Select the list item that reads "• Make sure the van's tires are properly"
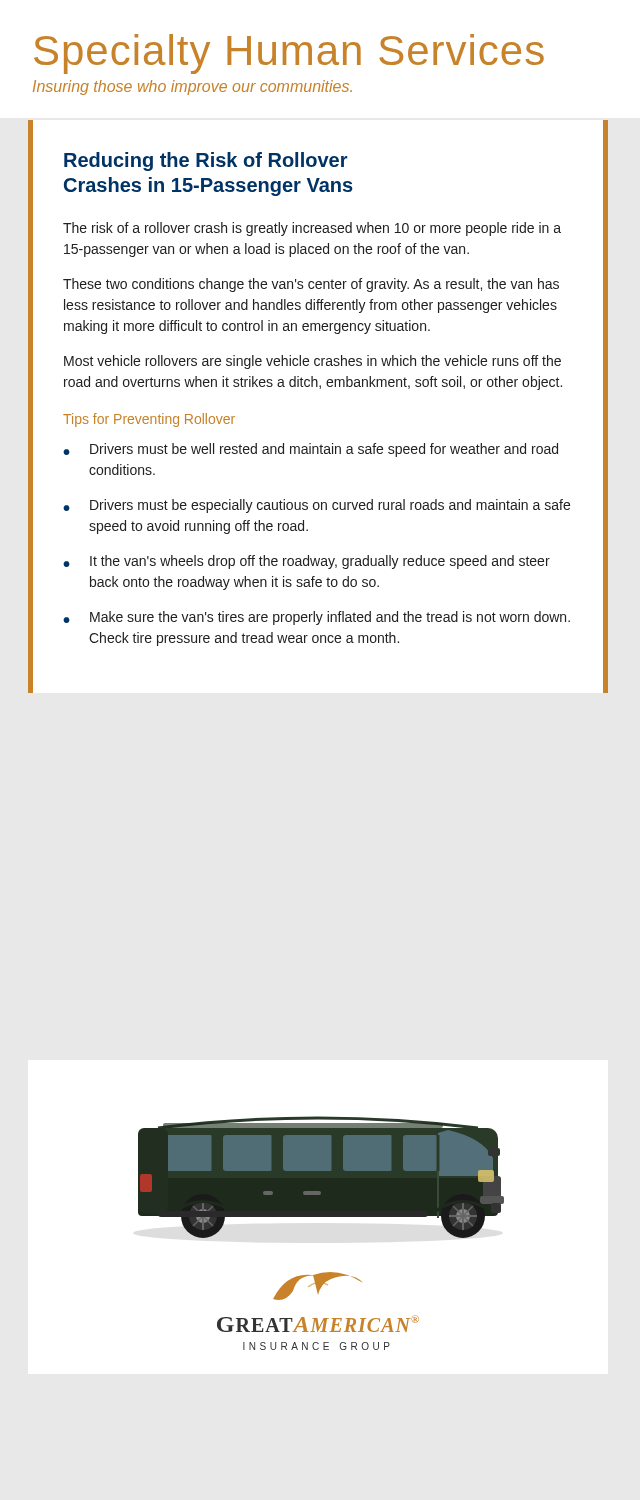 [x=318, y=628]
